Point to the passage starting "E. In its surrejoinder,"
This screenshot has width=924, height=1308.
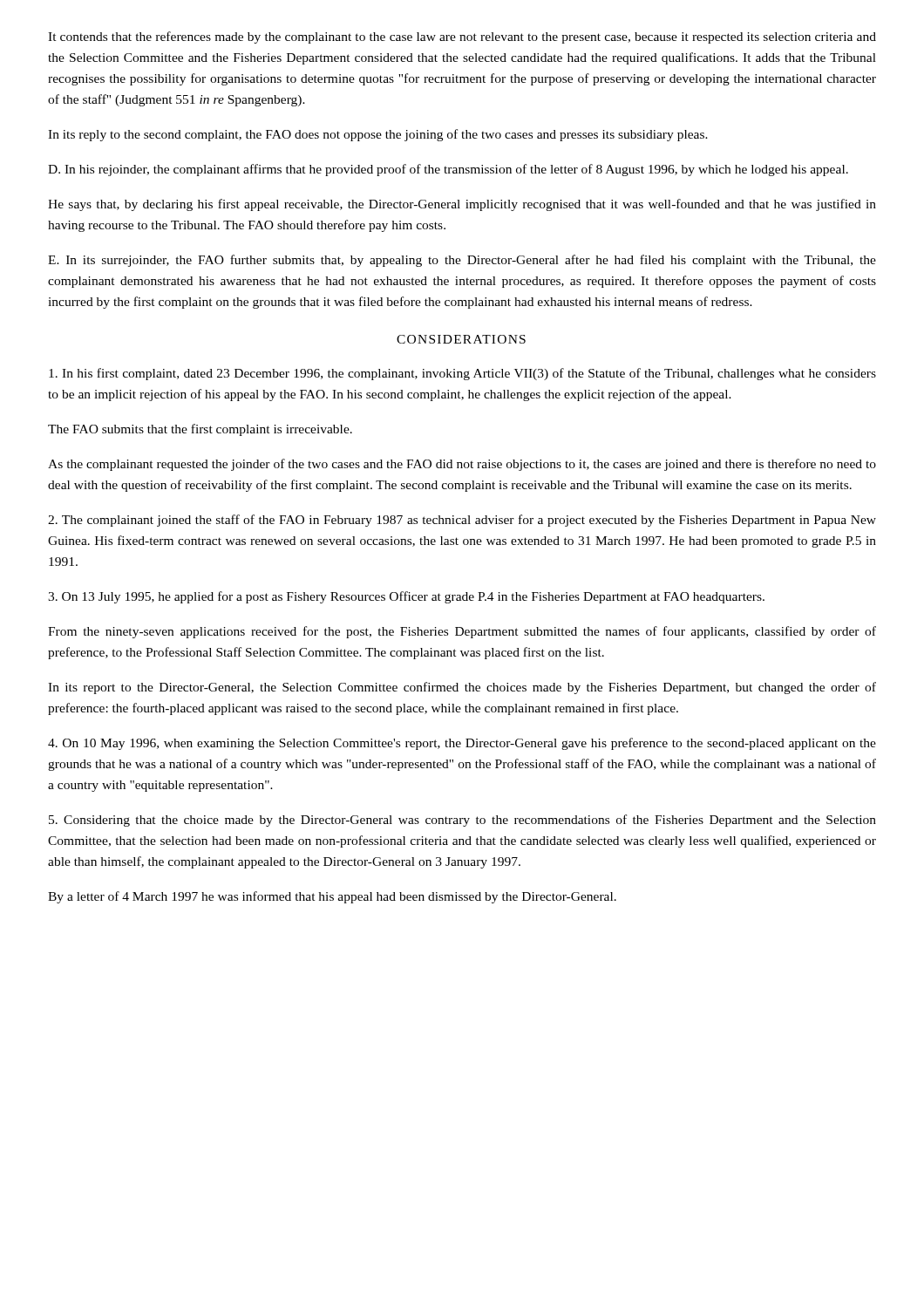click(462, 281)
